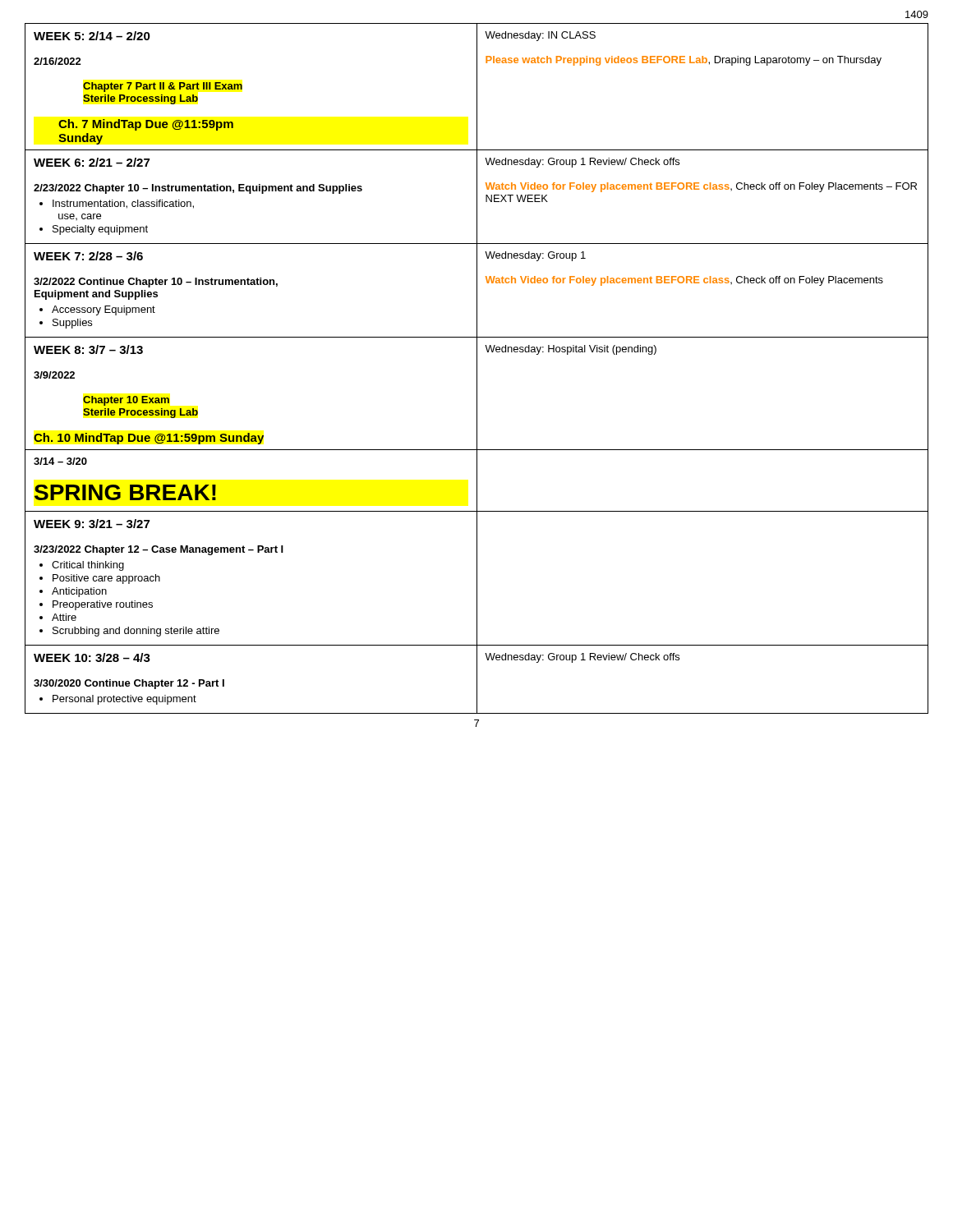Locate the text block starting "WEEK 5: 2/14 –"

click(92, 36)
